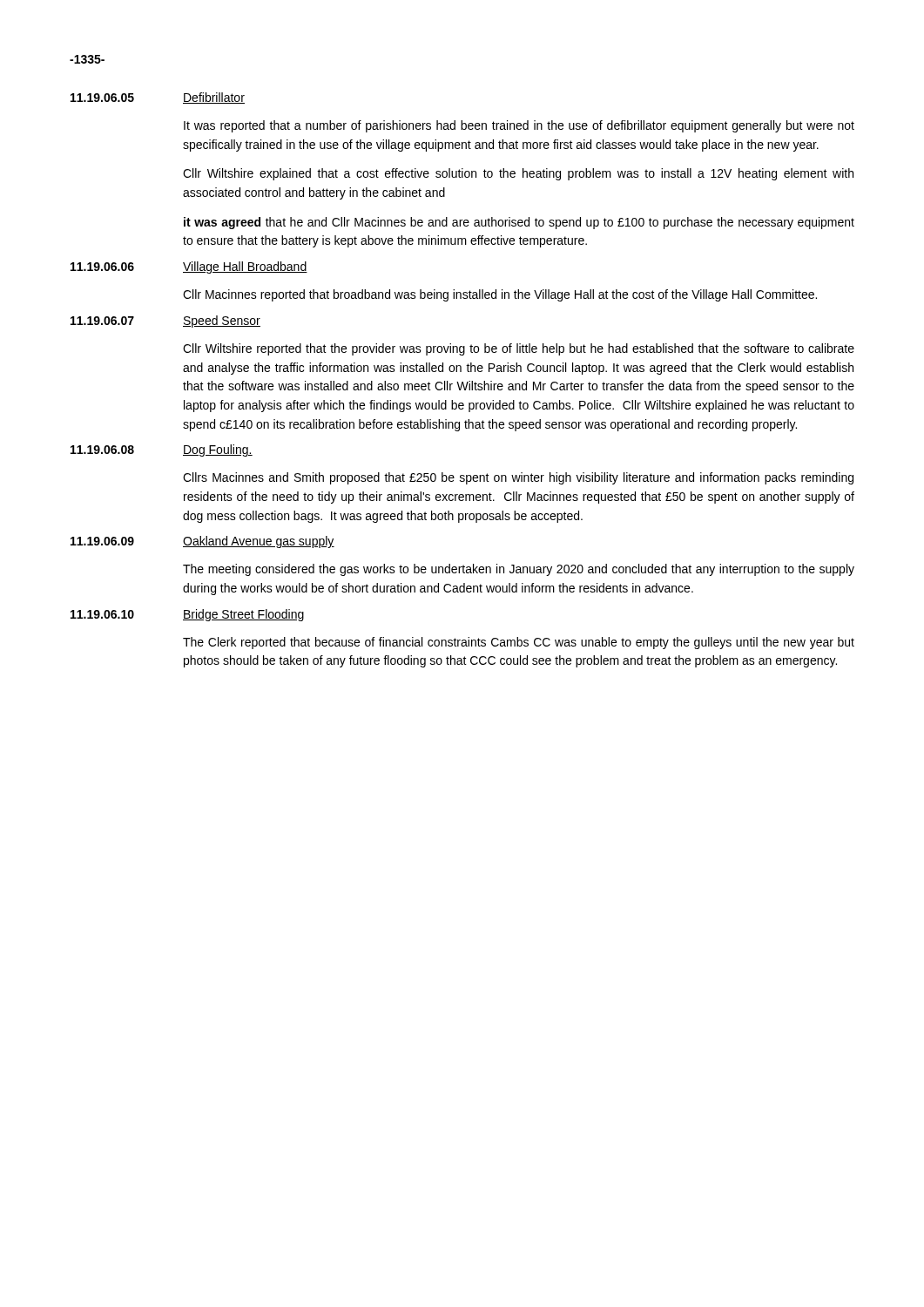Locate the text "11.19.06.10 Bridge Street Flooding"
Screen dimensions: 1307x924
(x=187, y=615)
